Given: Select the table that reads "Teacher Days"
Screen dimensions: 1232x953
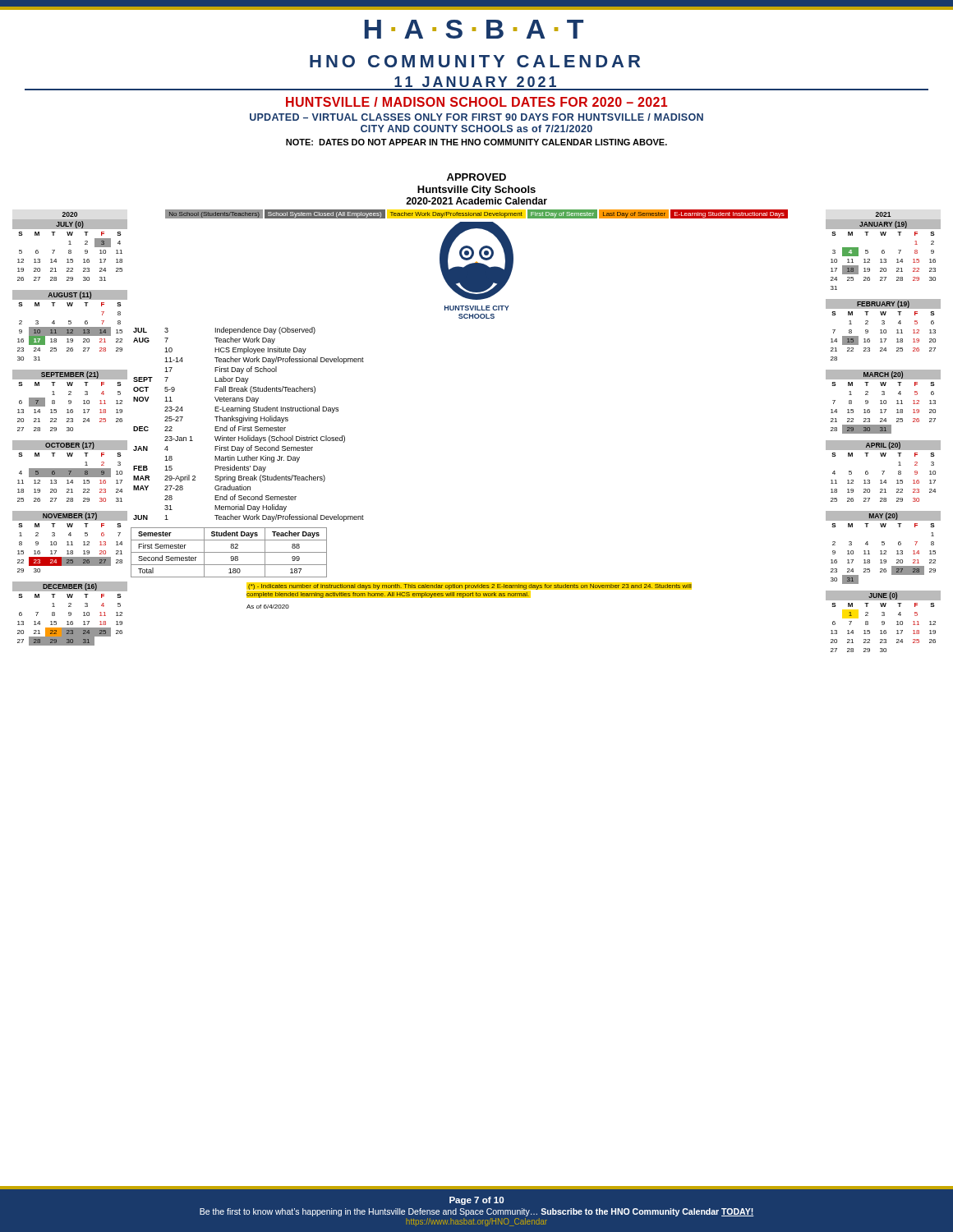Looking at the screenshot, I should point(476,552).
